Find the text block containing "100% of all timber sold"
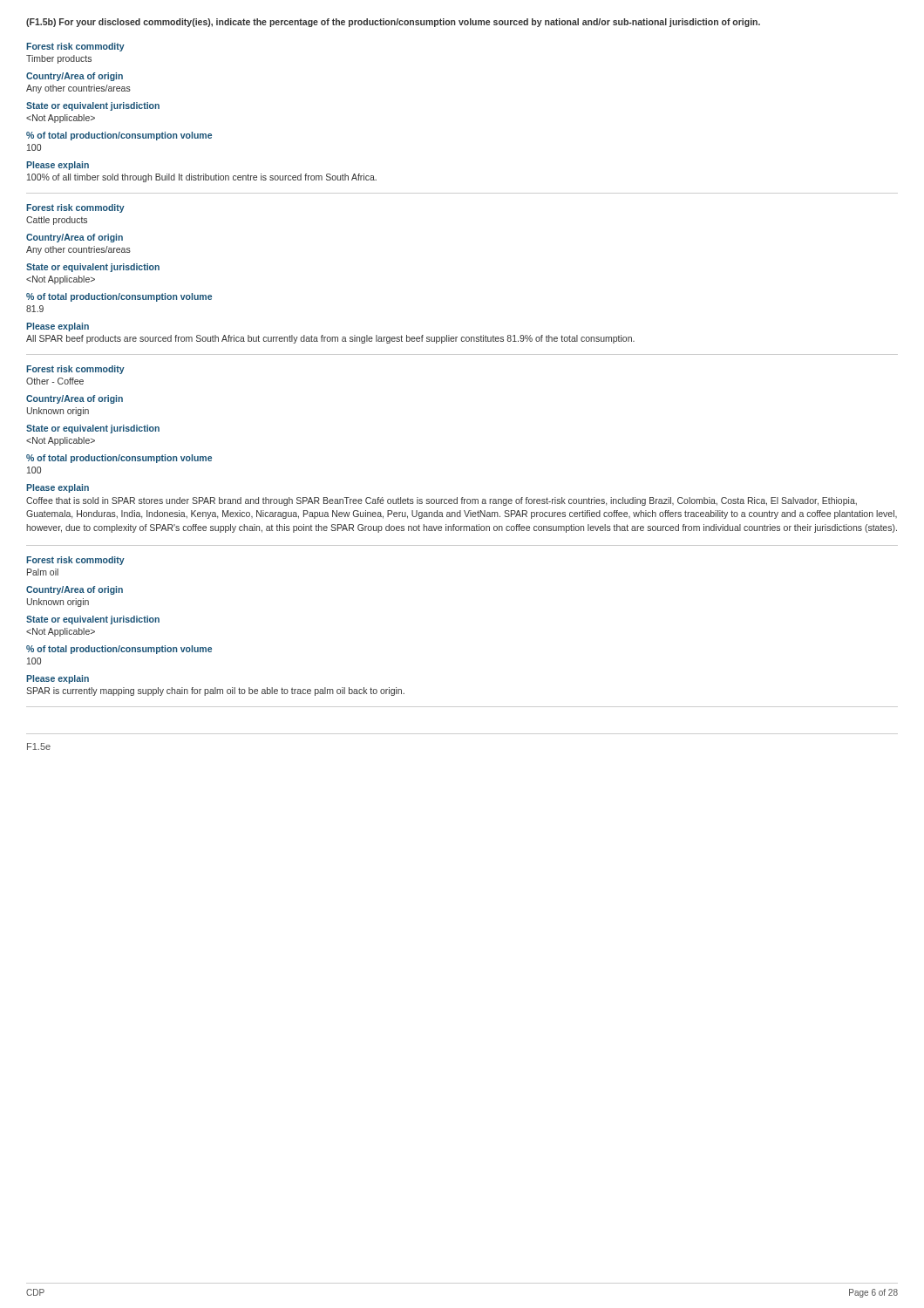 (x=202, y=177)
